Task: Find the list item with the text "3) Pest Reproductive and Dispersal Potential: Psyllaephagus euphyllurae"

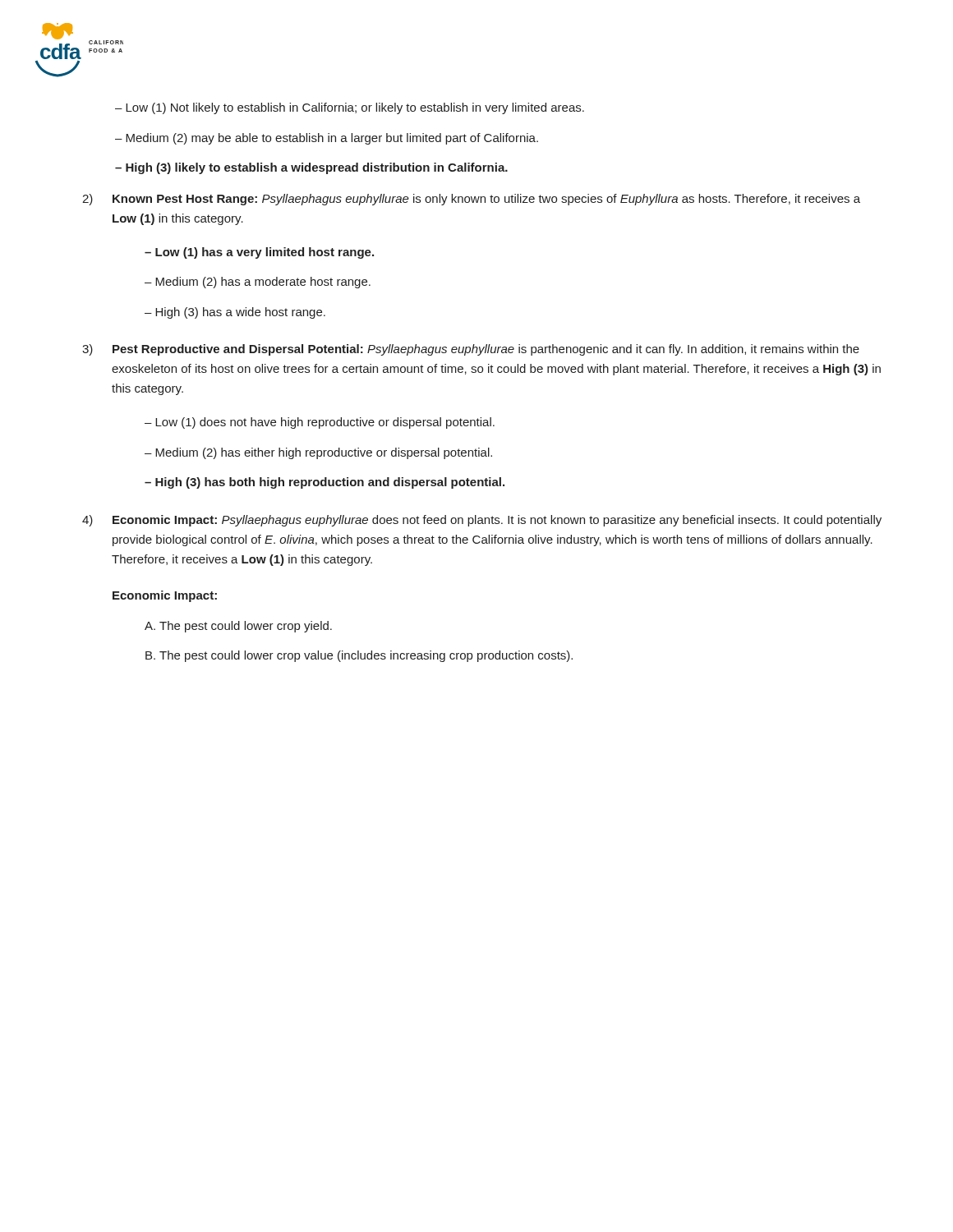Action: (485, 369)
